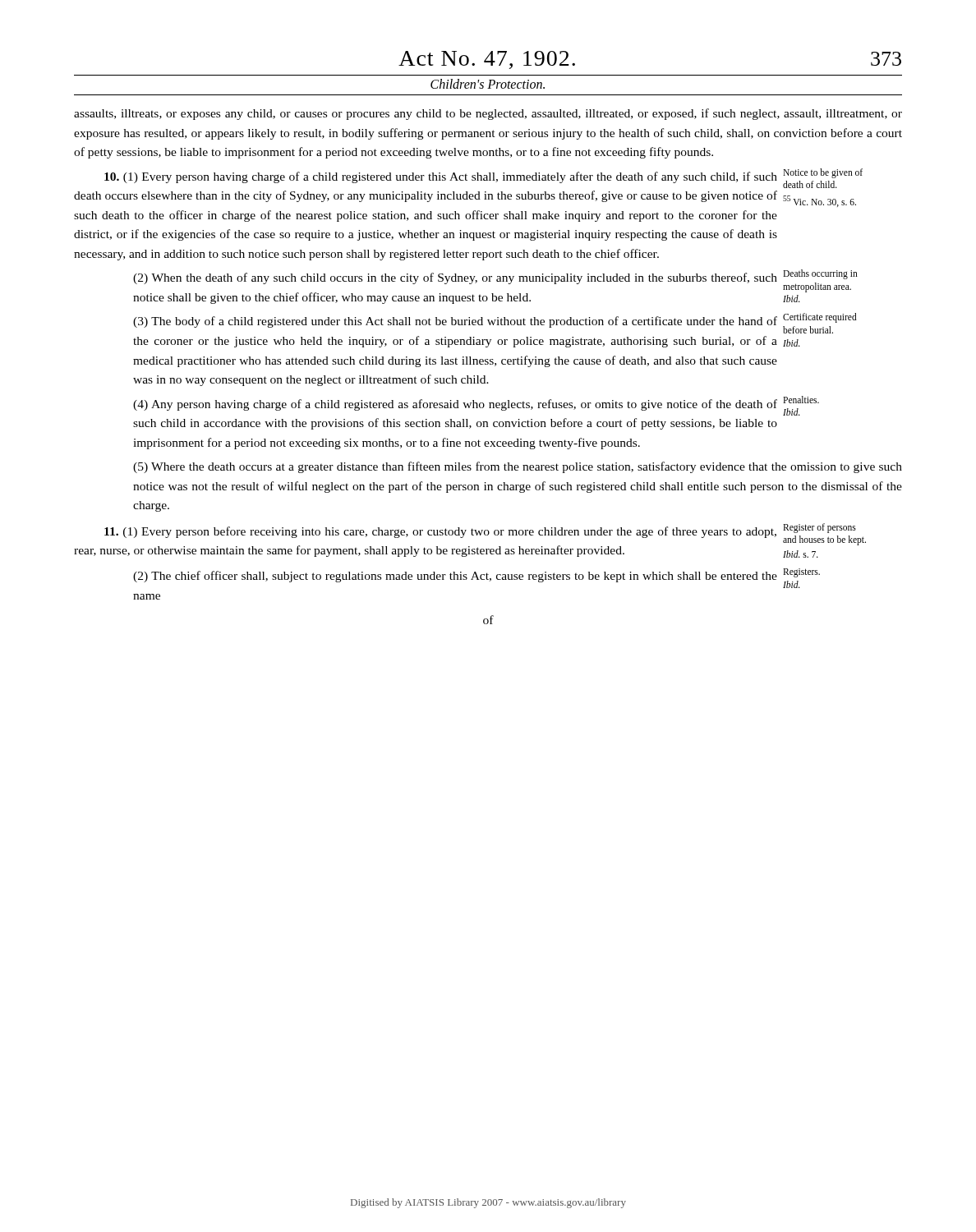Click on the passage starting "(3) The body of"
Screen dimensions: 1232x976
click(488, 350)
